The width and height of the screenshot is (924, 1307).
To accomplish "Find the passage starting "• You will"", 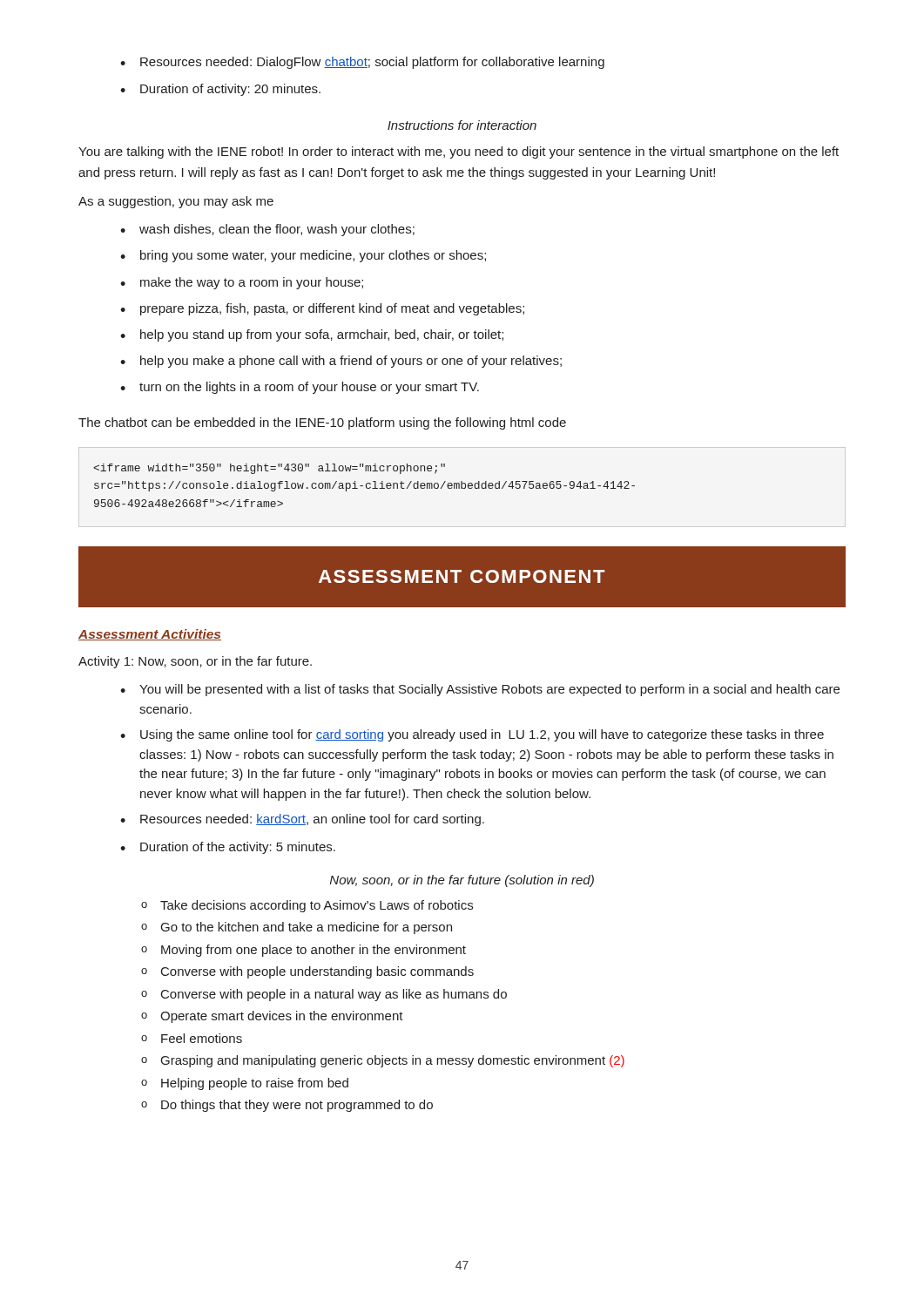I will pos(483,700).
